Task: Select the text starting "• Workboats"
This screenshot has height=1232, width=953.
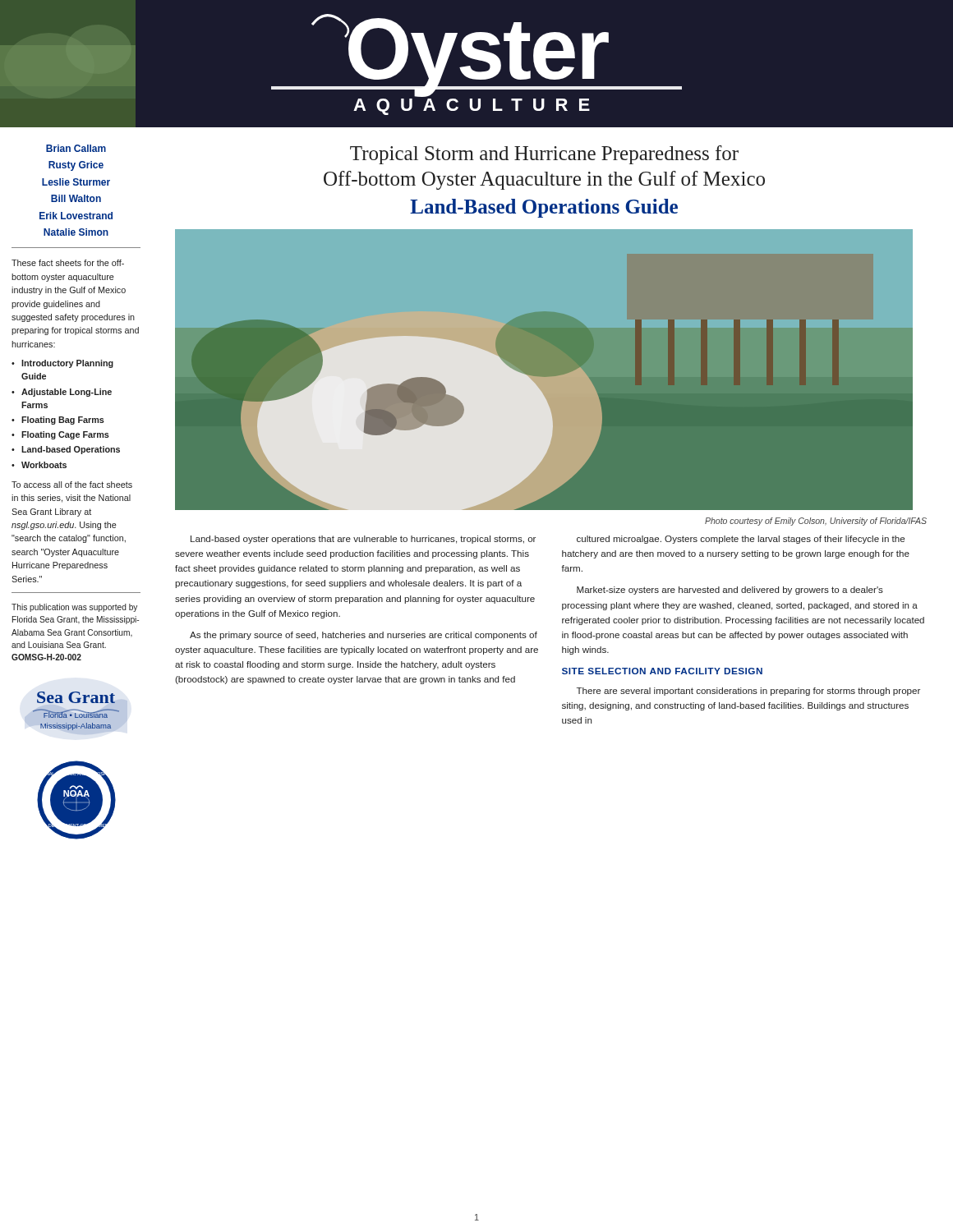Action: [39, 465]
